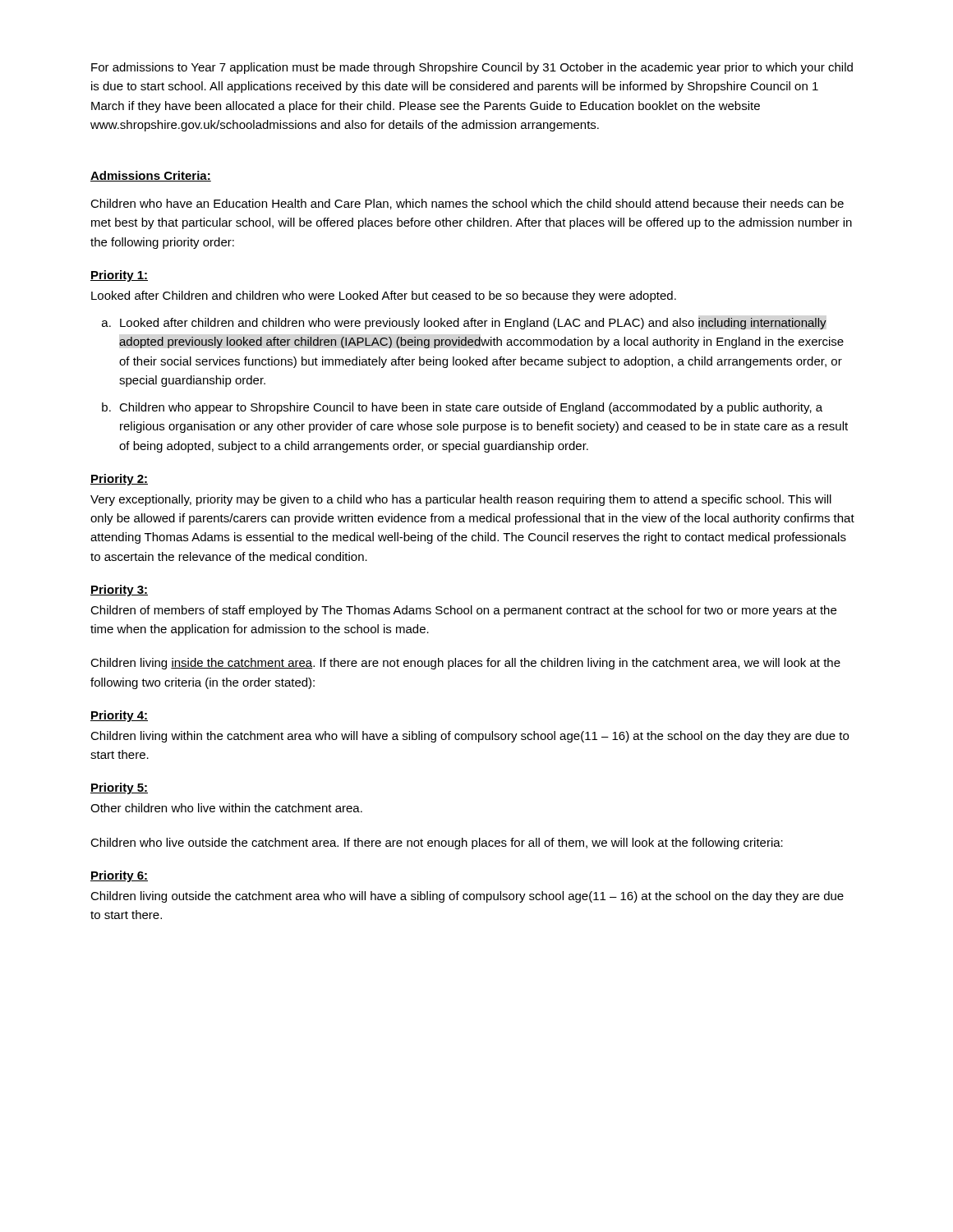953x1232 pixels.
Task: Locate the text "Priority 4:"
Action: click(x=119, y=715)
